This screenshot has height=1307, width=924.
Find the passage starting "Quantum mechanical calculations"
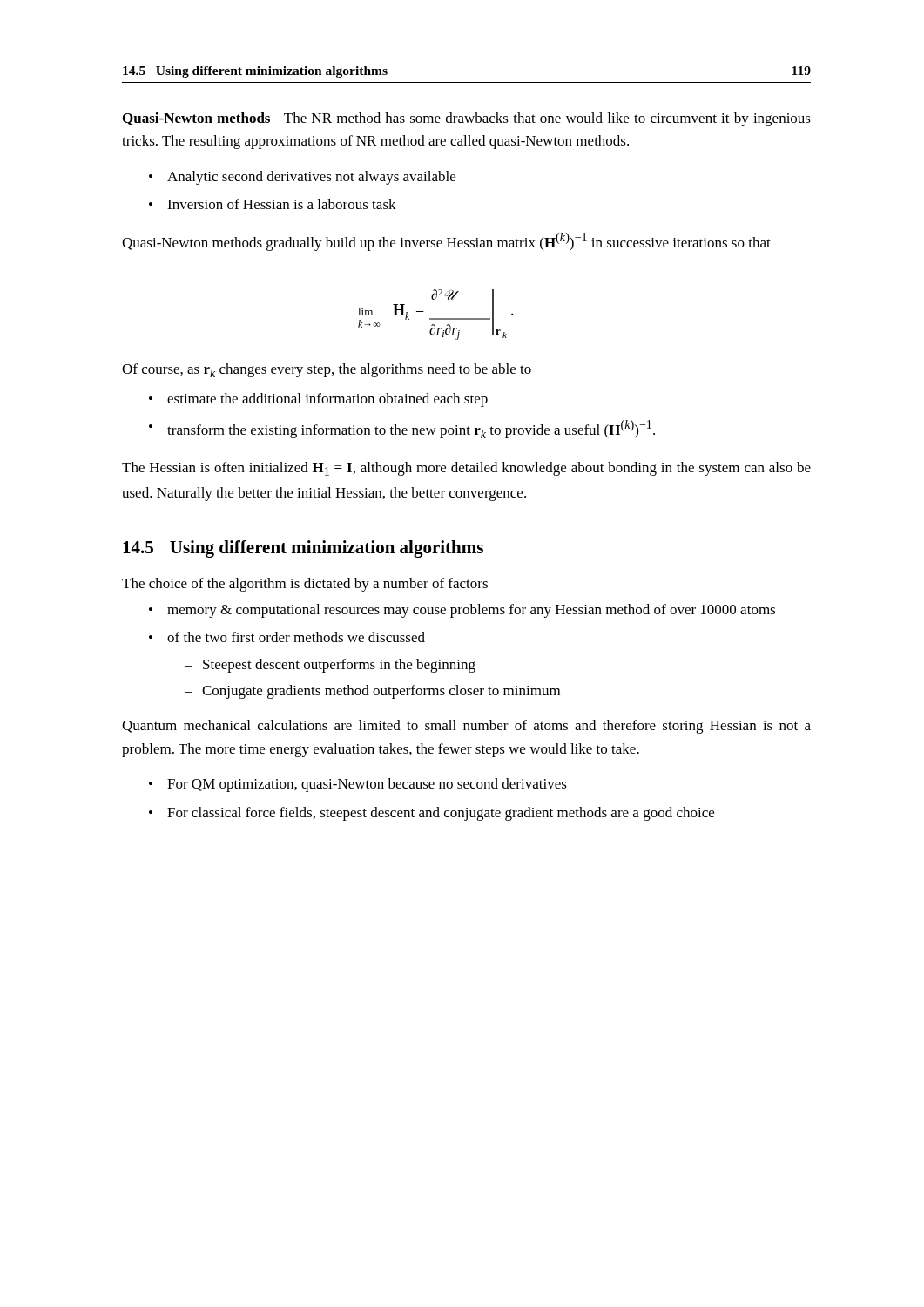pos(466,737)
